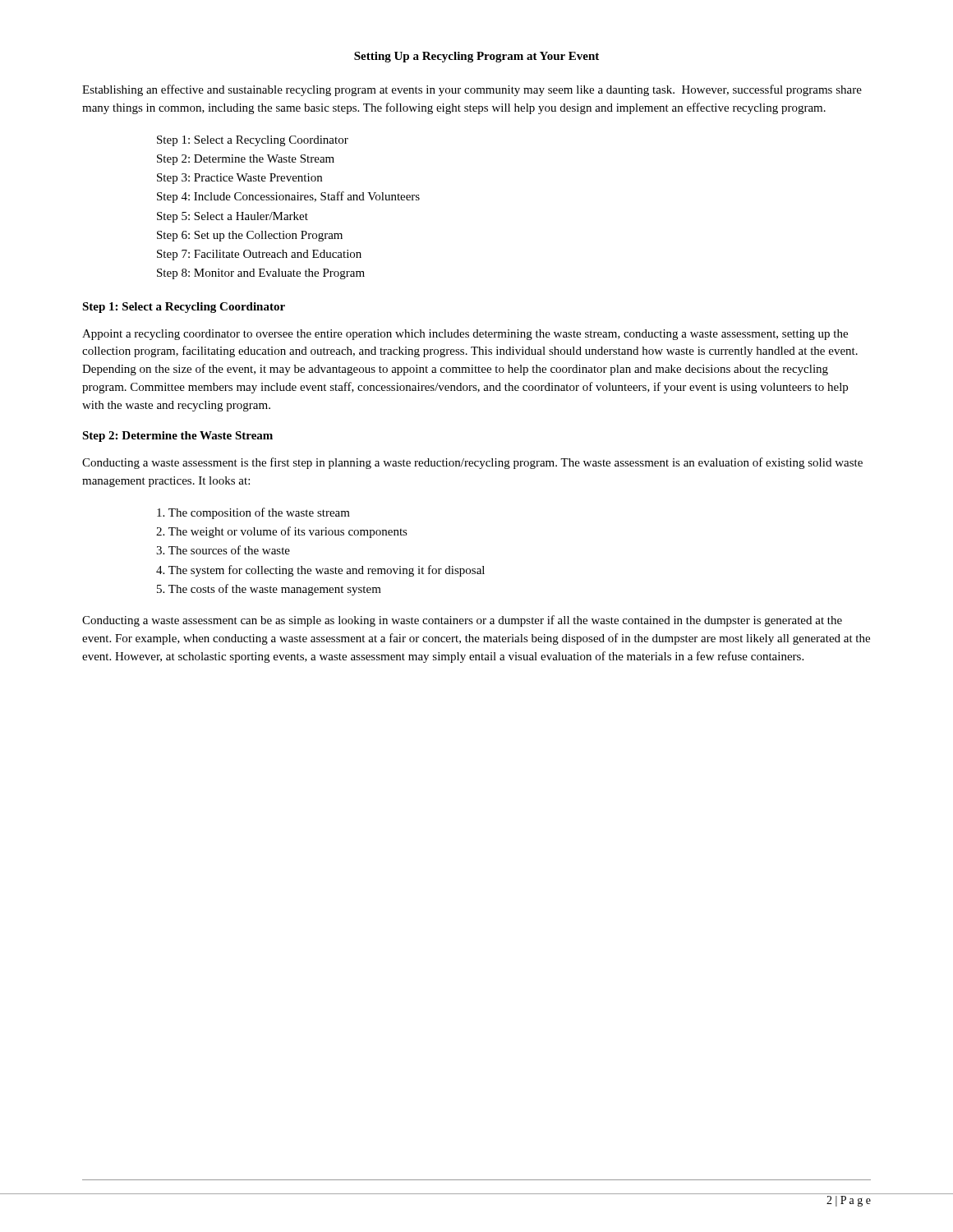Click the section header that begins "Step 1: Select"

(x=184, y=306)
